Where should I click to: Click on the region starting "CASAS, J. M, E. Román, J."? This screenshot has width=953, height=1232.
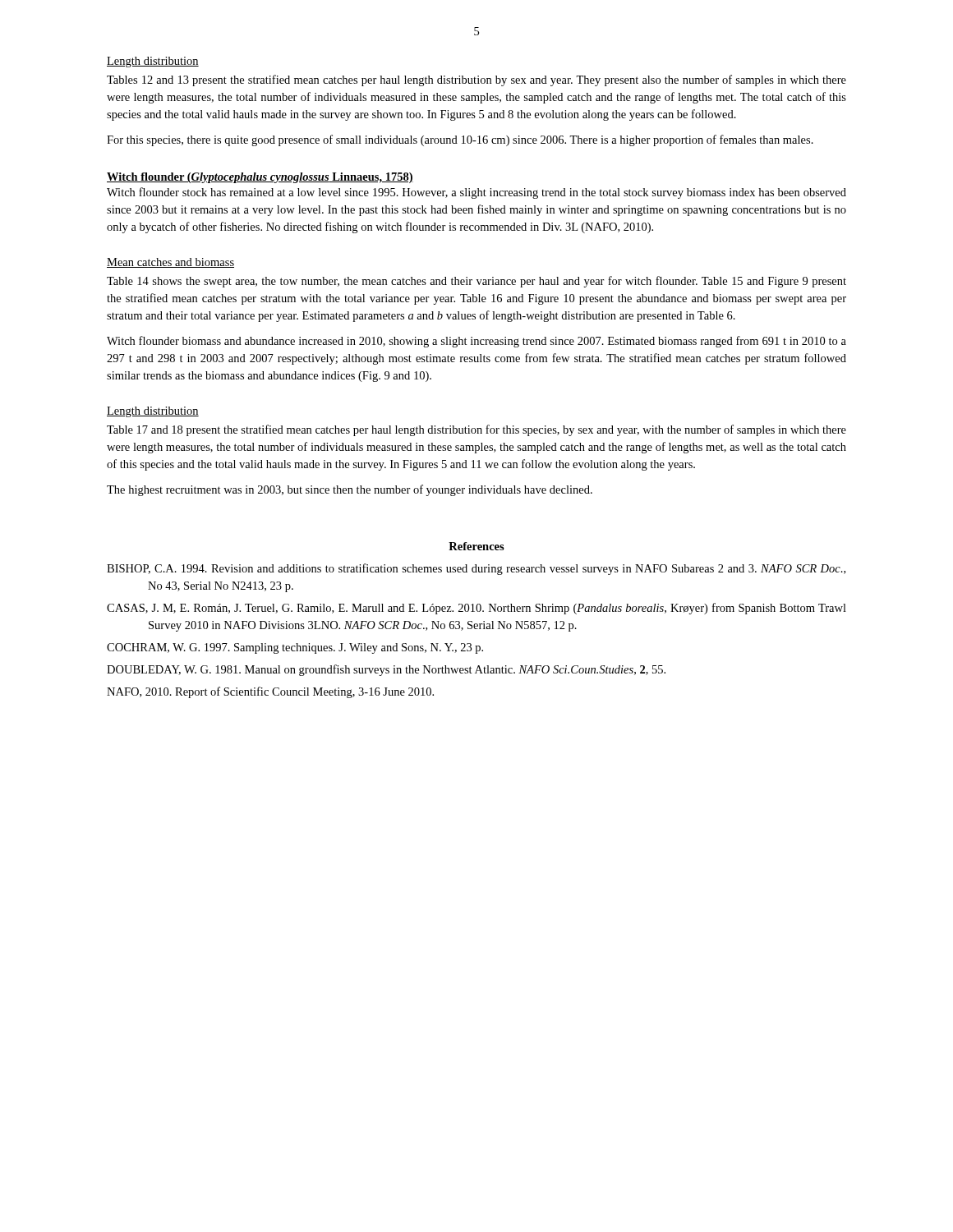click(x=476, y=617)
